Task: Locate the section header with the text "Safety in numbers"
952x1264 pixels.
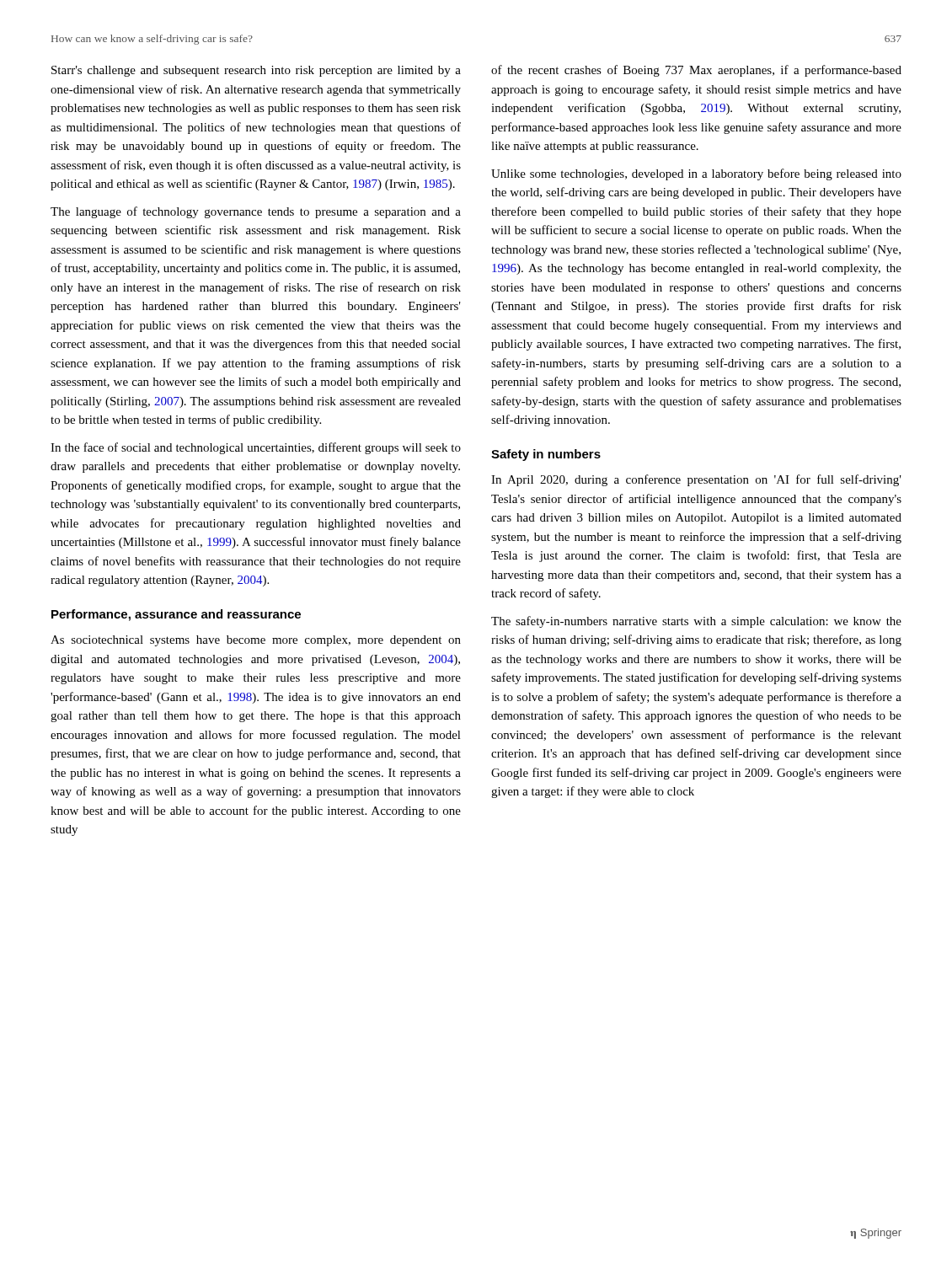Action: [x=546, y=453]
